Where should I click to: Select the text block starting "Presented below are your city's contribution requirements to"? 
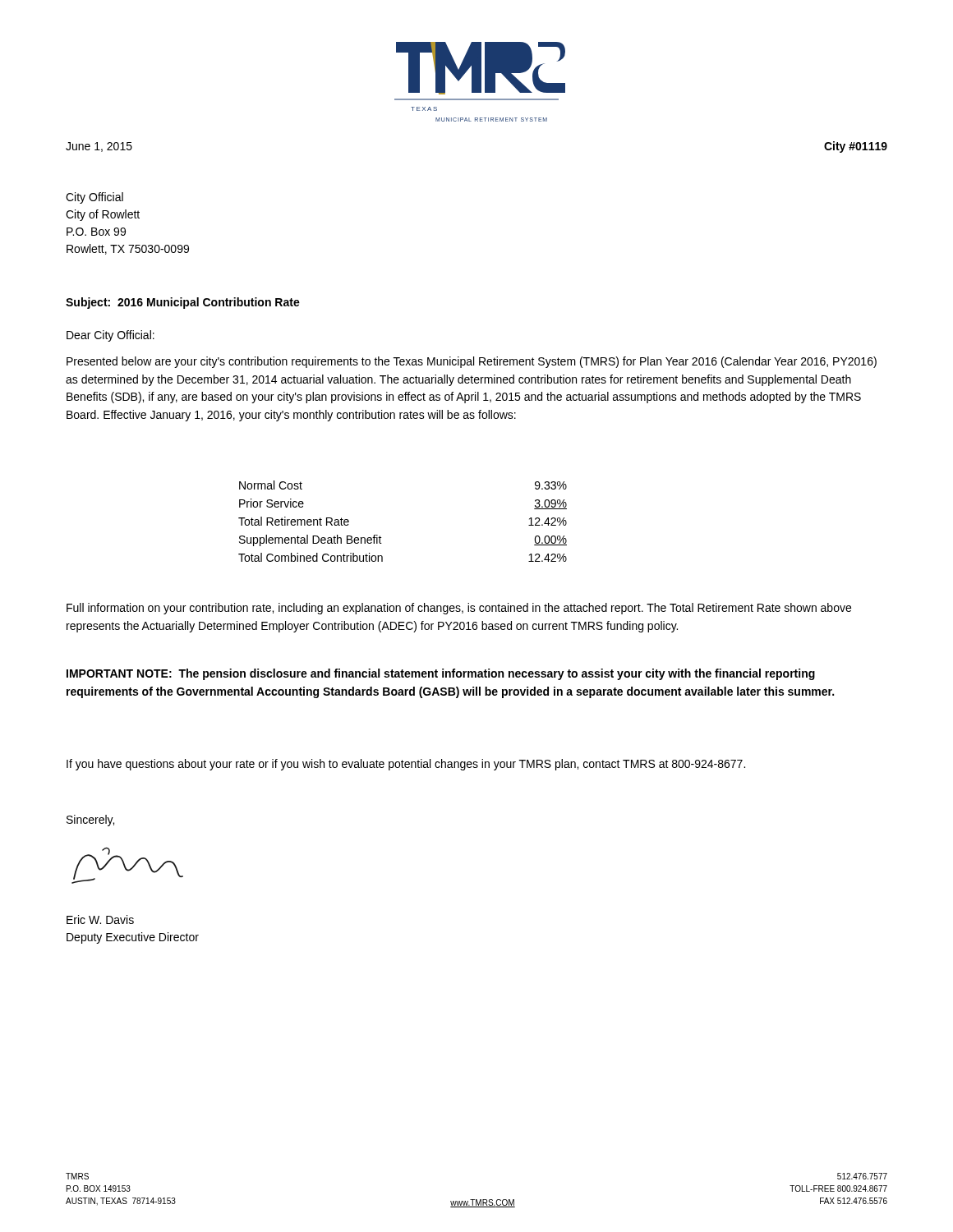471,388
